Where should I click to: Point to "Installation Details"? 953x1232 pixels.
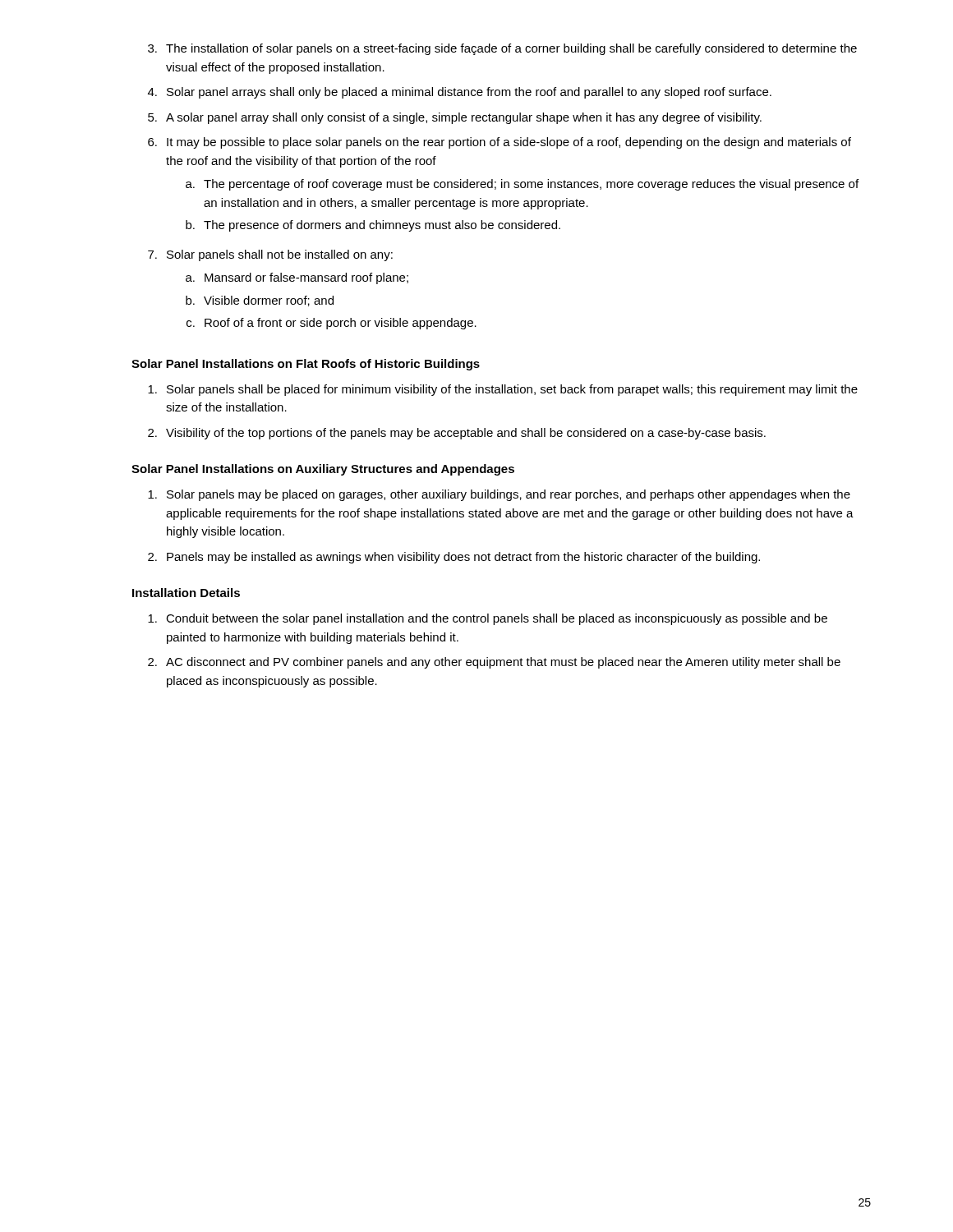[186, 593]
